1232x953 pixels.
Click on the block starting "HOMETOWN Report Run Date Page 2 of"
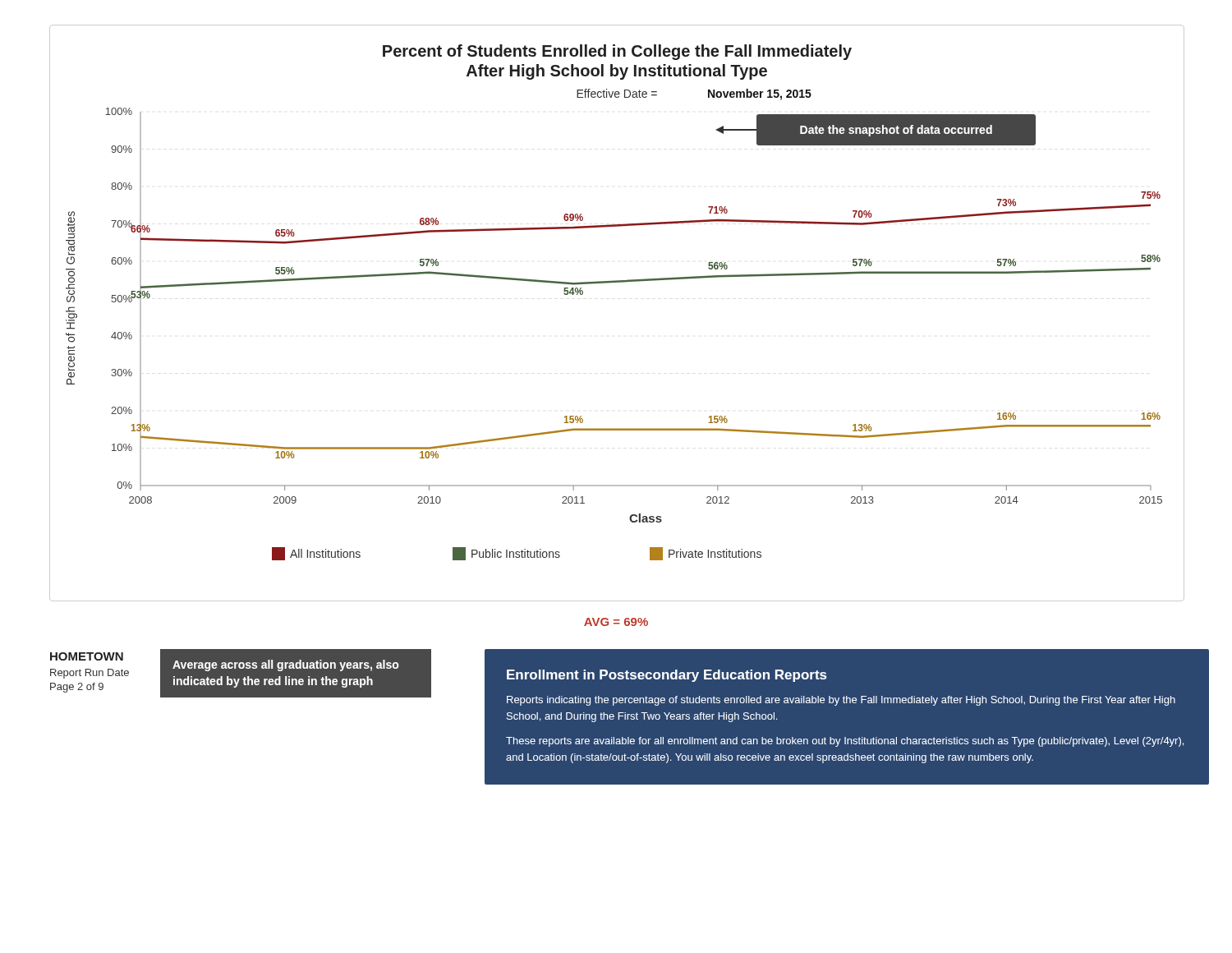[x=222, y=671]
